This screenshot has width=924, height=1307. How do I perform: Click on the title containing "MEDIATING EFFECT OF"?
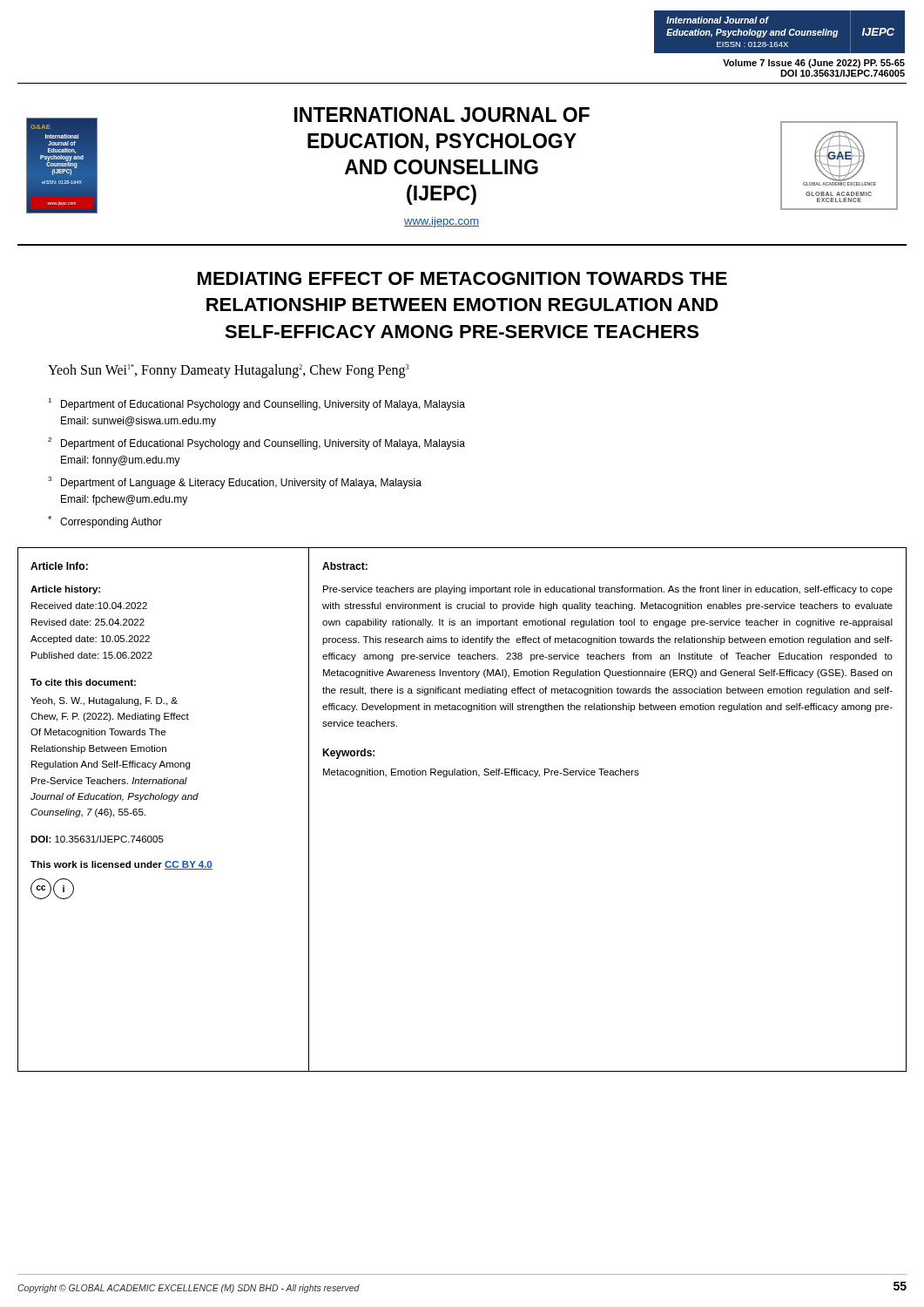(462, 305)
